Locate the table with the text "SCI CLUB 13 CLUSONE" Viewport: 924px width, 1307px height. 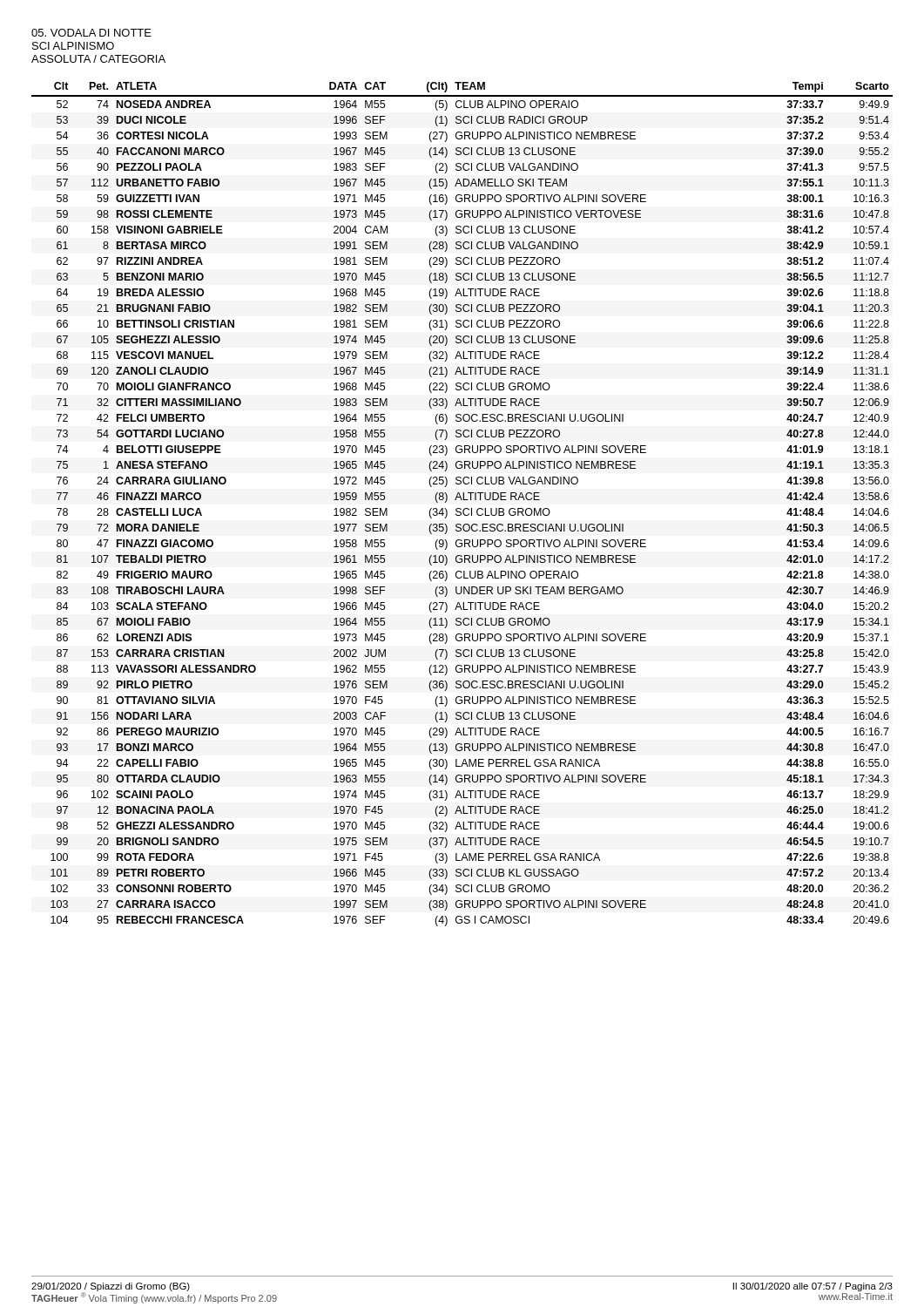click(462, 503)
